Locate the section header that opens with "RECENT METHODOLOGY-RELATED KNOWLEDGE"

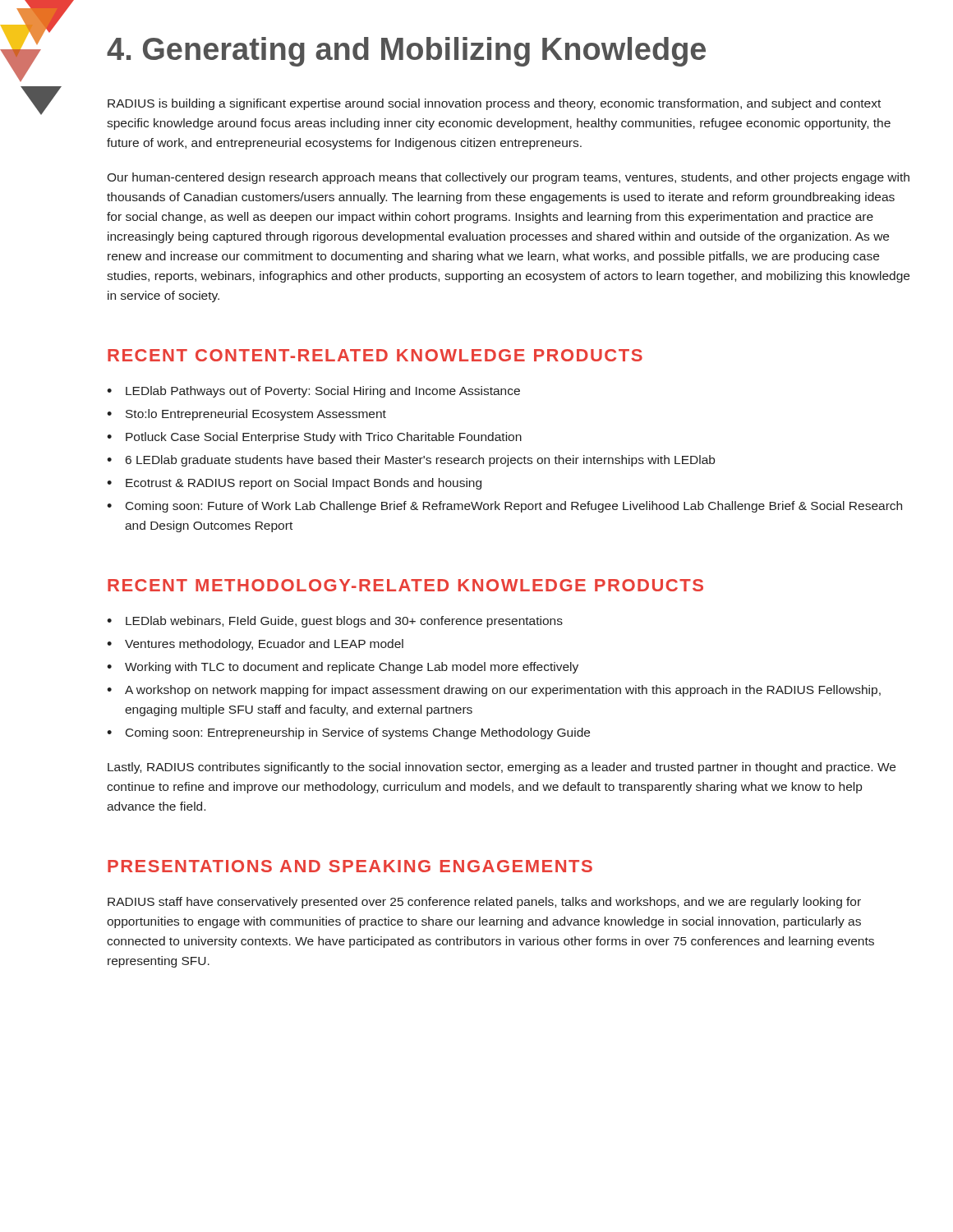[406, 586]
